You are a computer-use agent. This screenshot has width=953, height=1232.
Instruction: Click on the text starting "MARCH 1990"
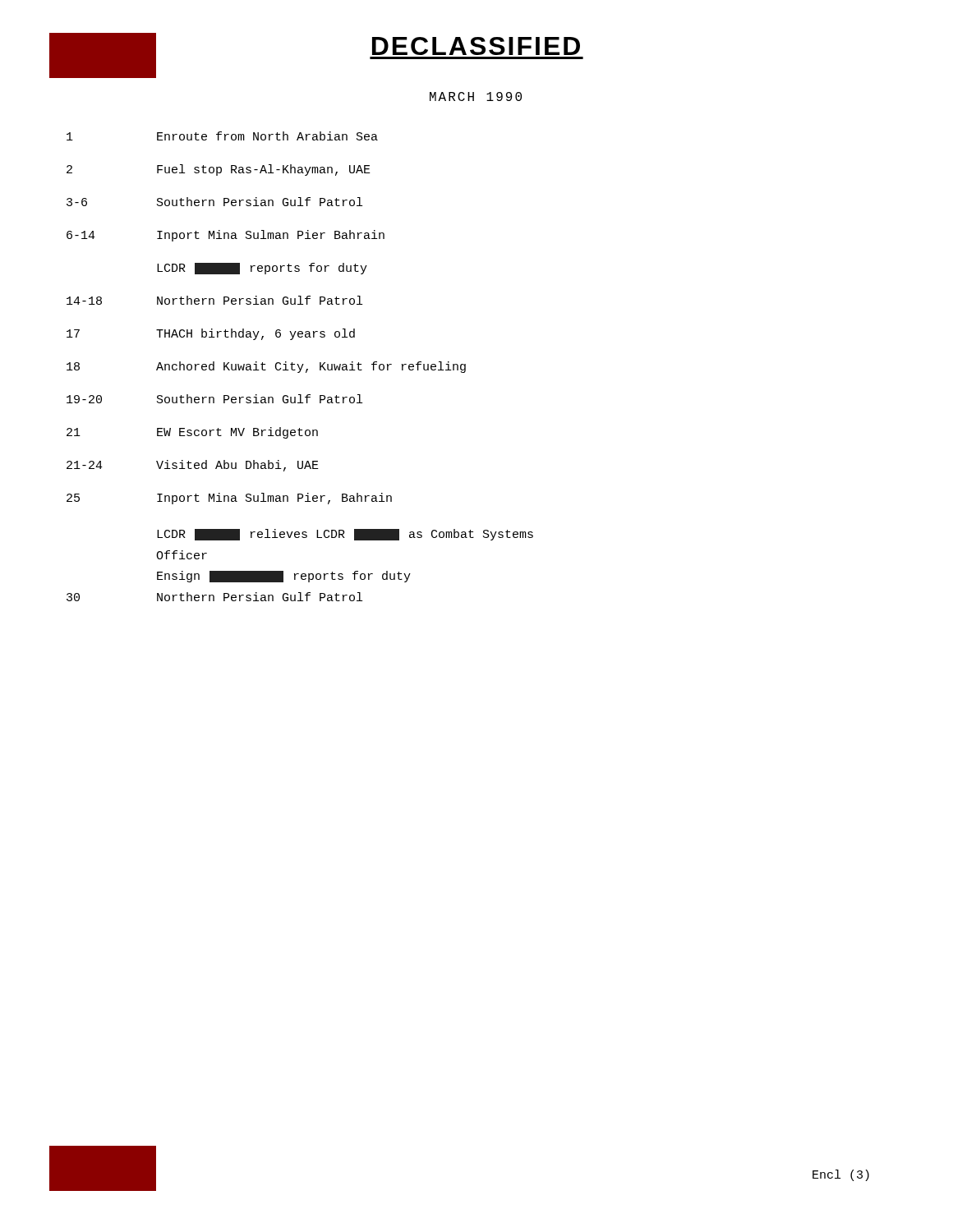476,98
